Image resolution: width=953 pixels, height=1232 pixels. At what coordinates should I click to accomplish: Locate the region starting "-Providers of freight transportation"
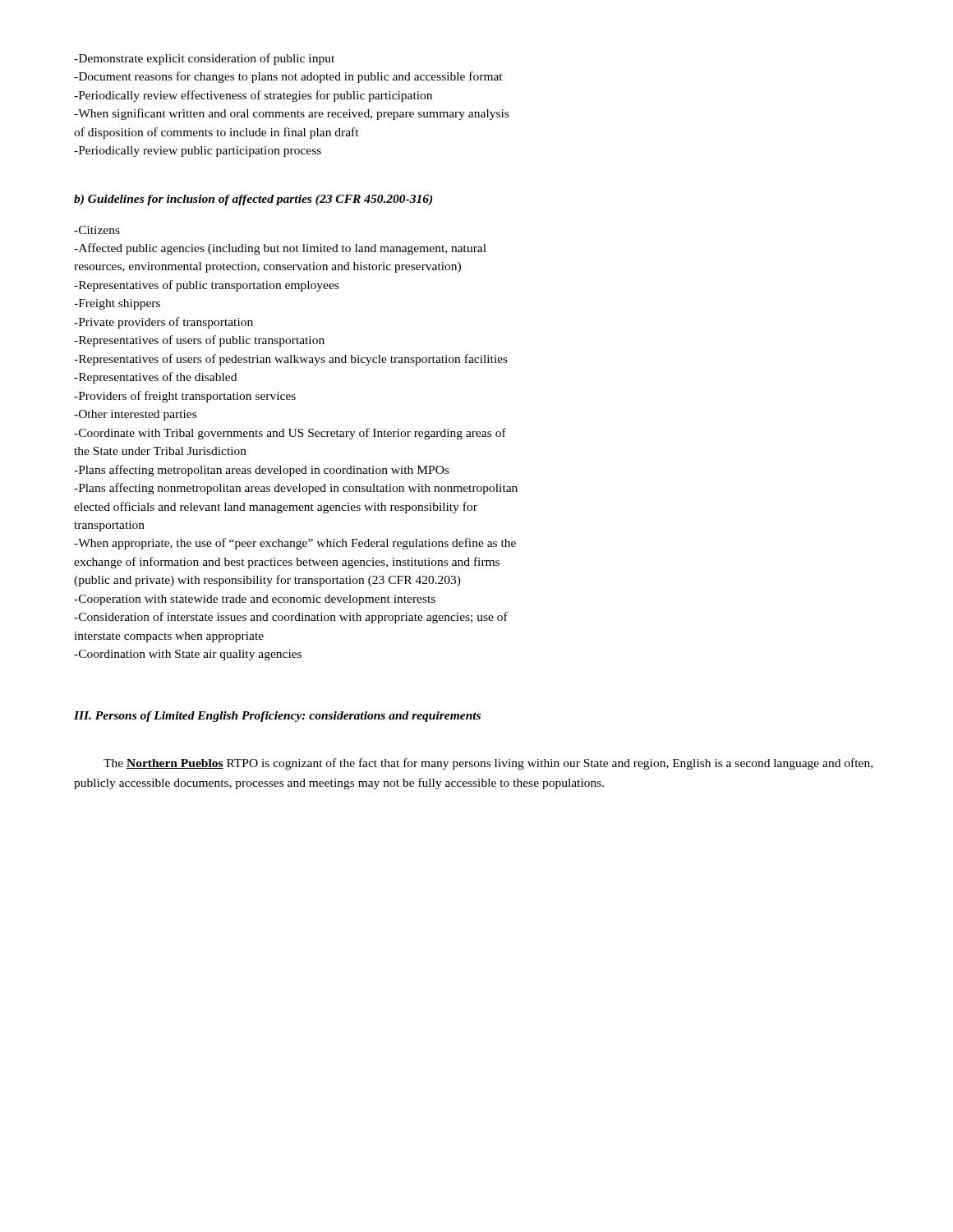[x=185, y=395]
